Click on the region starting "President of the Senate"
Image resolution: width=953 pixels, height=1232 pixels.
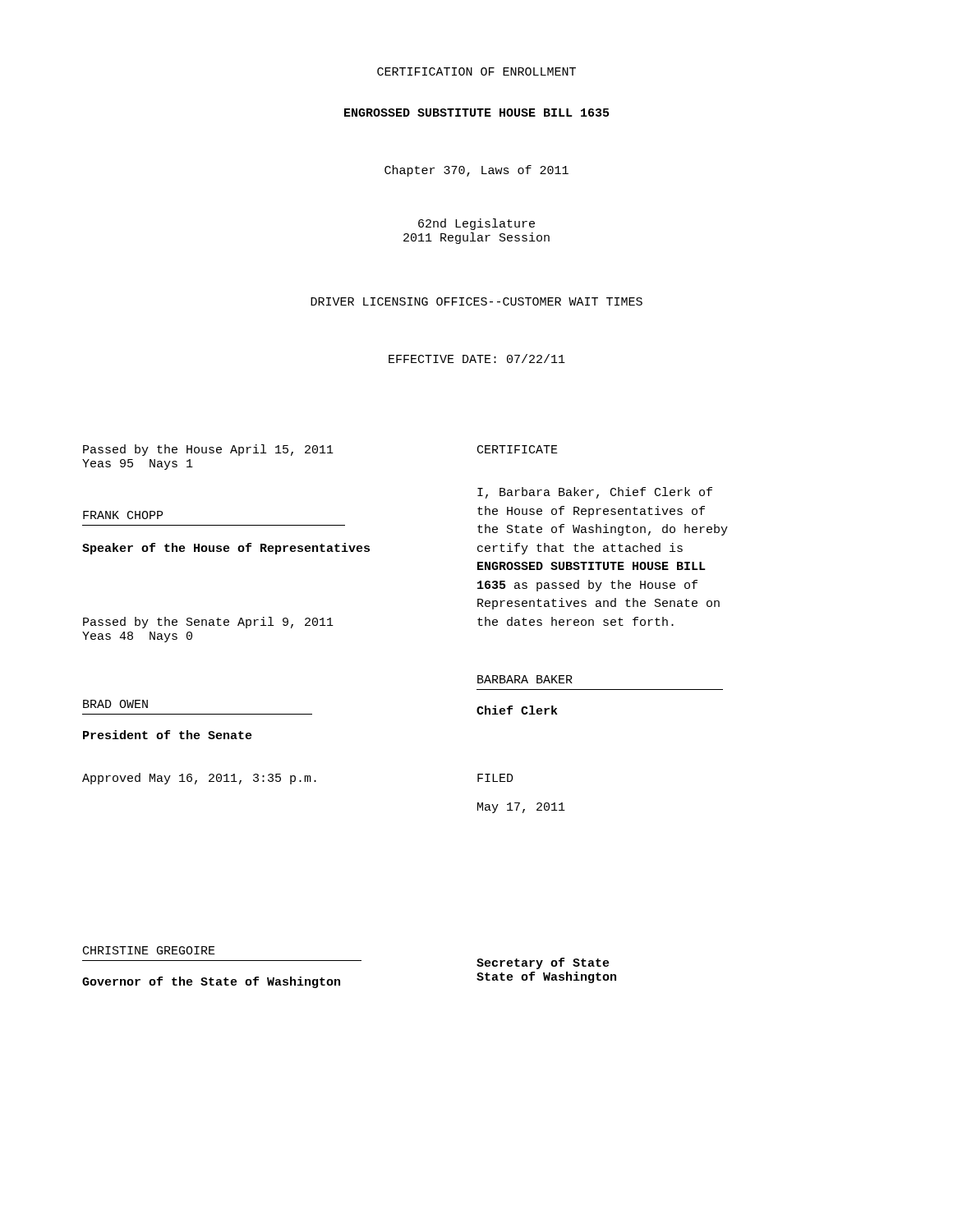point(167,736)
